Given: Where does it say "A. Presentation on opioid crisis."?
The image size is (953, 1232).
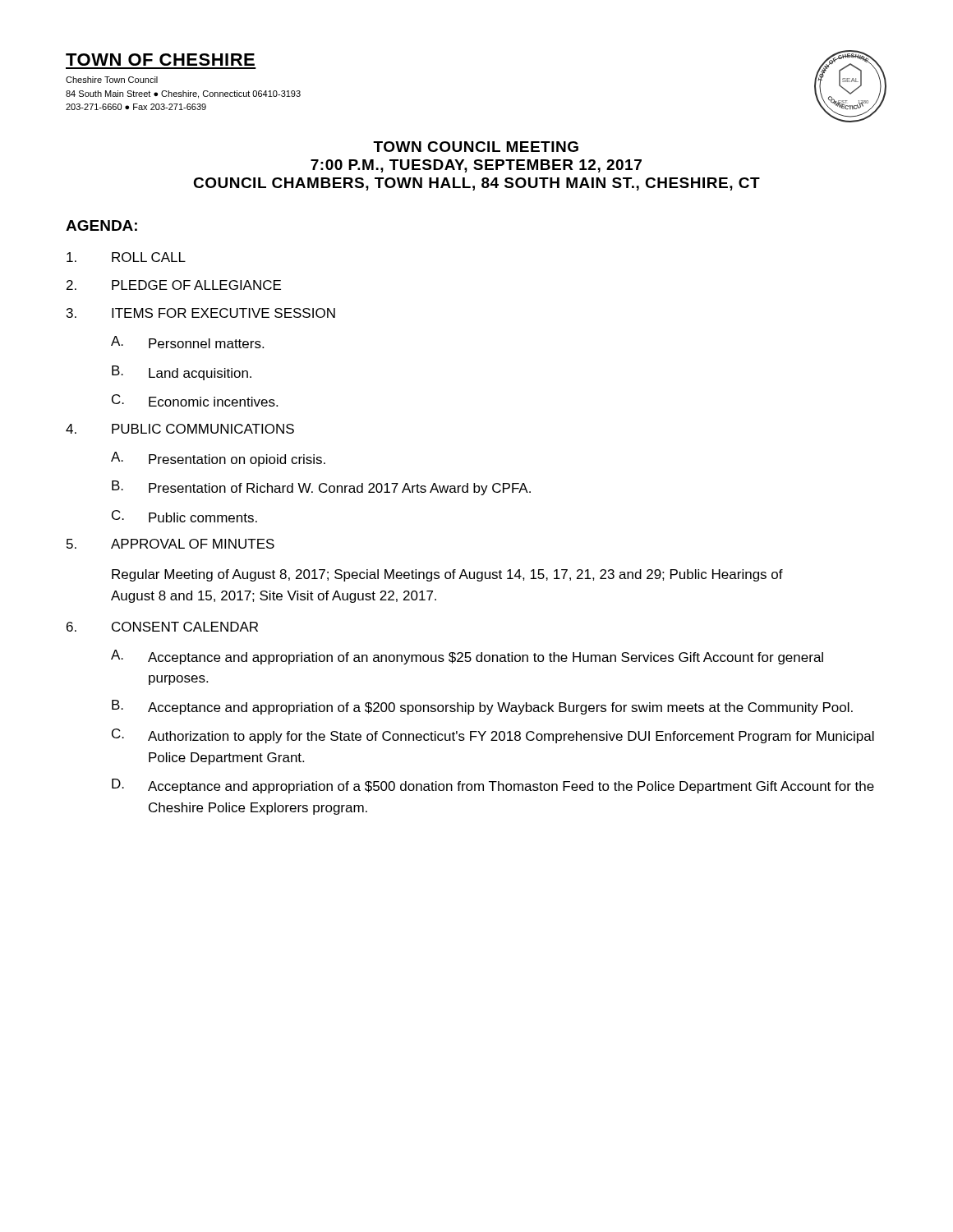Looking at the screenshot, I should tap(218, 459).
